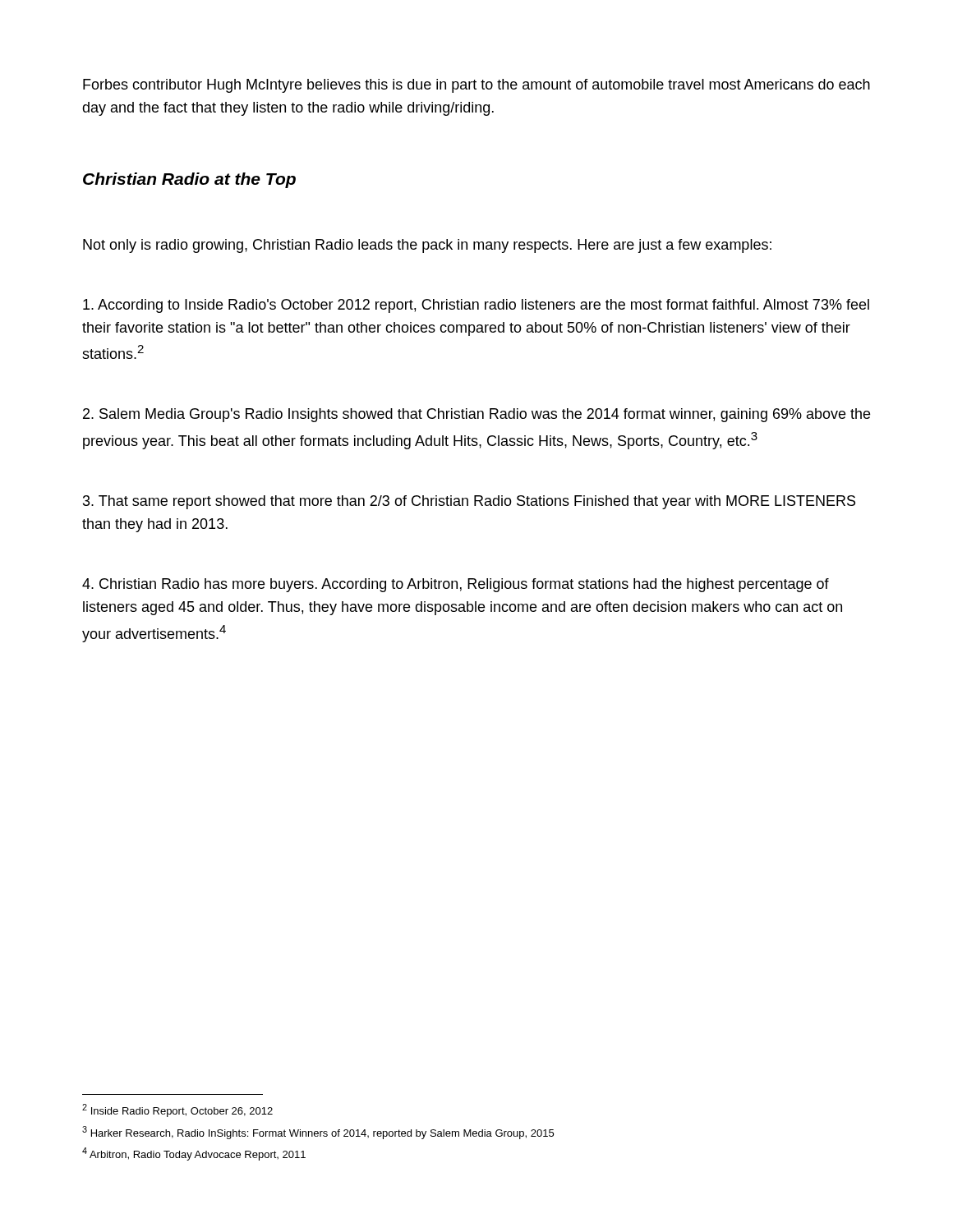Click on the text block starting "2 Inside Radio Report, October"

178,1110
